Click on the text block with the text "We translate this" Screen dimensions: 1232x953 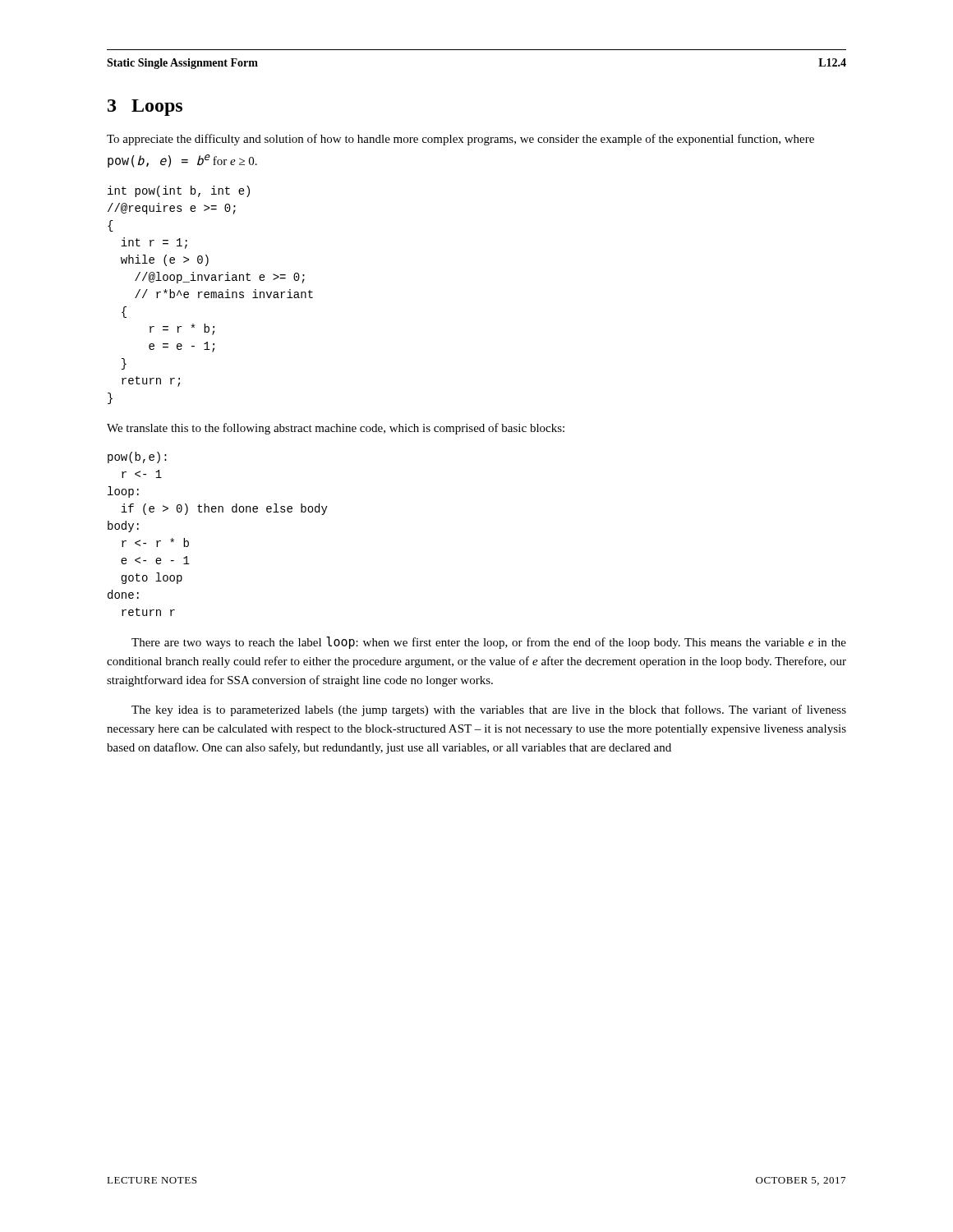(336, 428)
